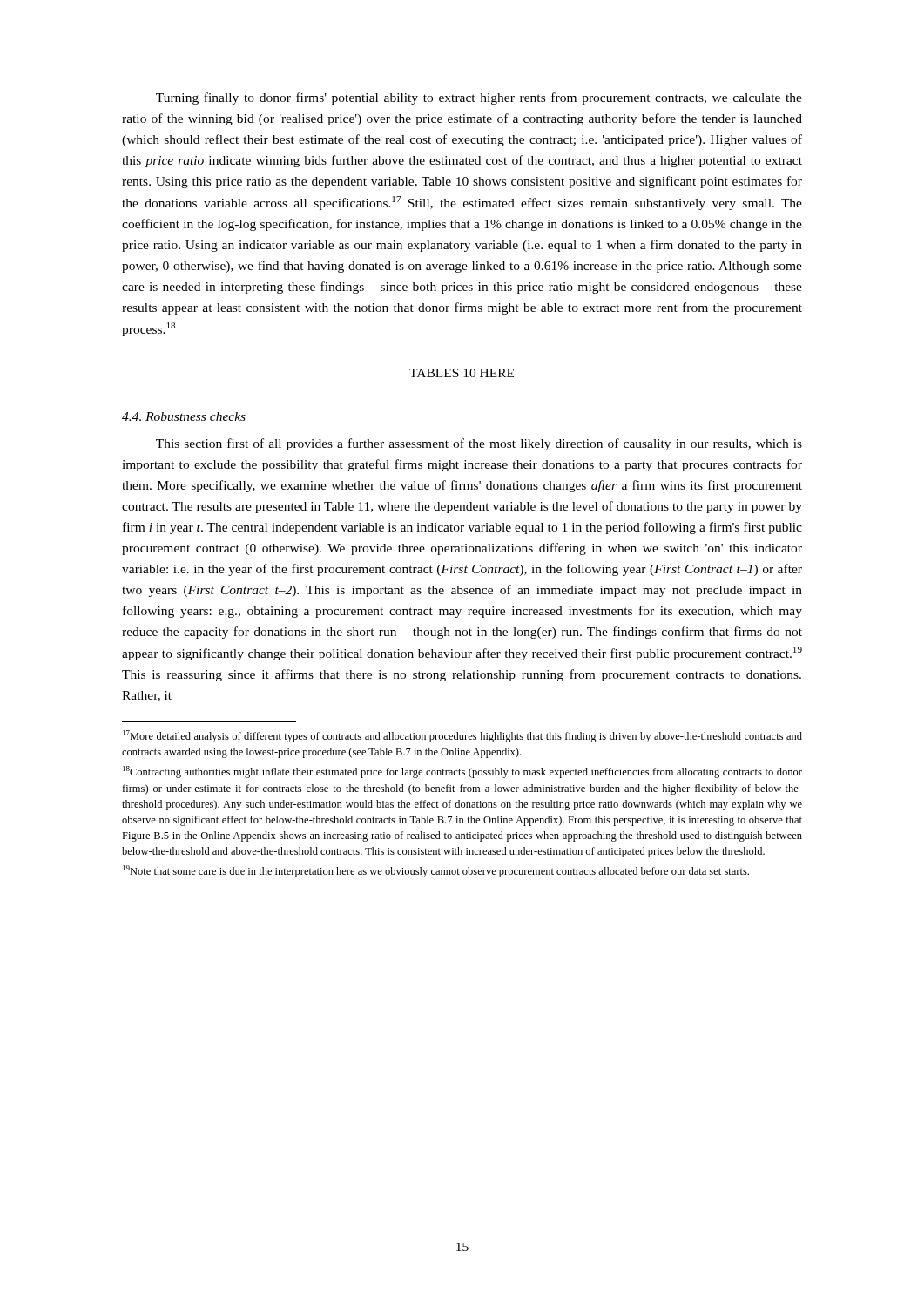Find the text block starting "19Note that some care is due"

click(436, 871)
